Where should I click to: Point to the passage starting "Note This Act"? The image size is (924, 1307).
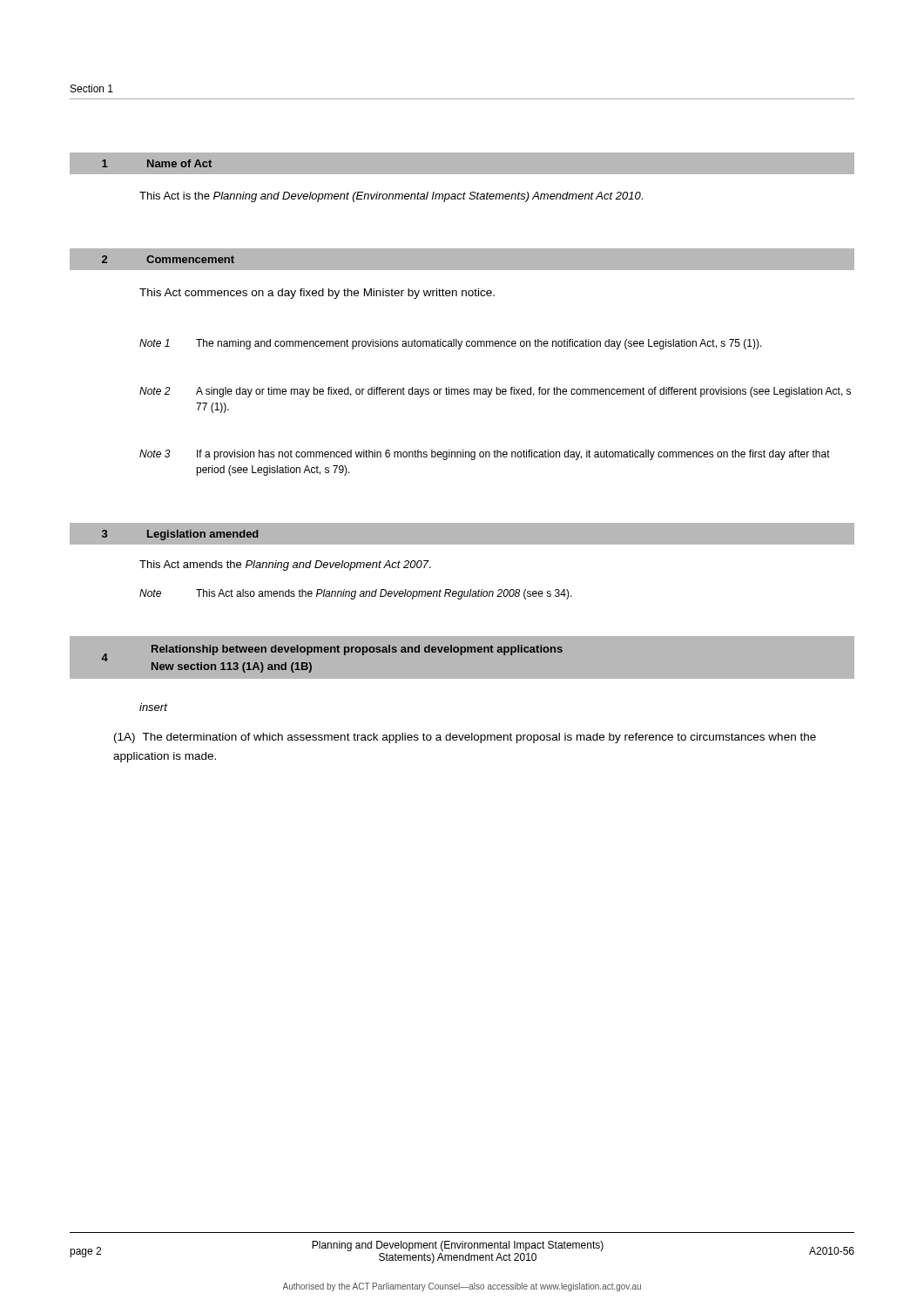[x=497, y=593]
